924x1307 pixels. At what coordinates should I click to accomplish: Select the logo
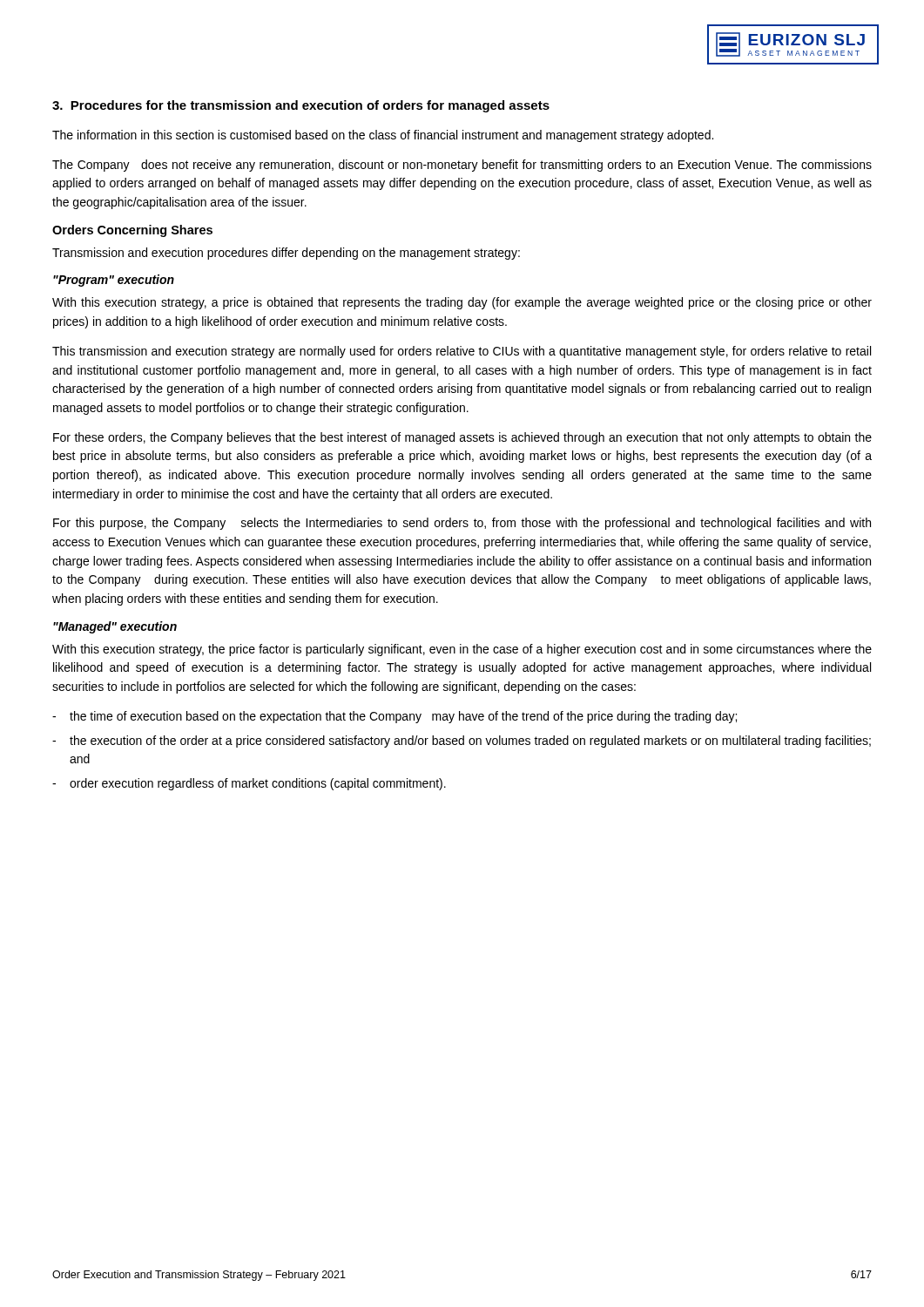(x=793, y=45)
